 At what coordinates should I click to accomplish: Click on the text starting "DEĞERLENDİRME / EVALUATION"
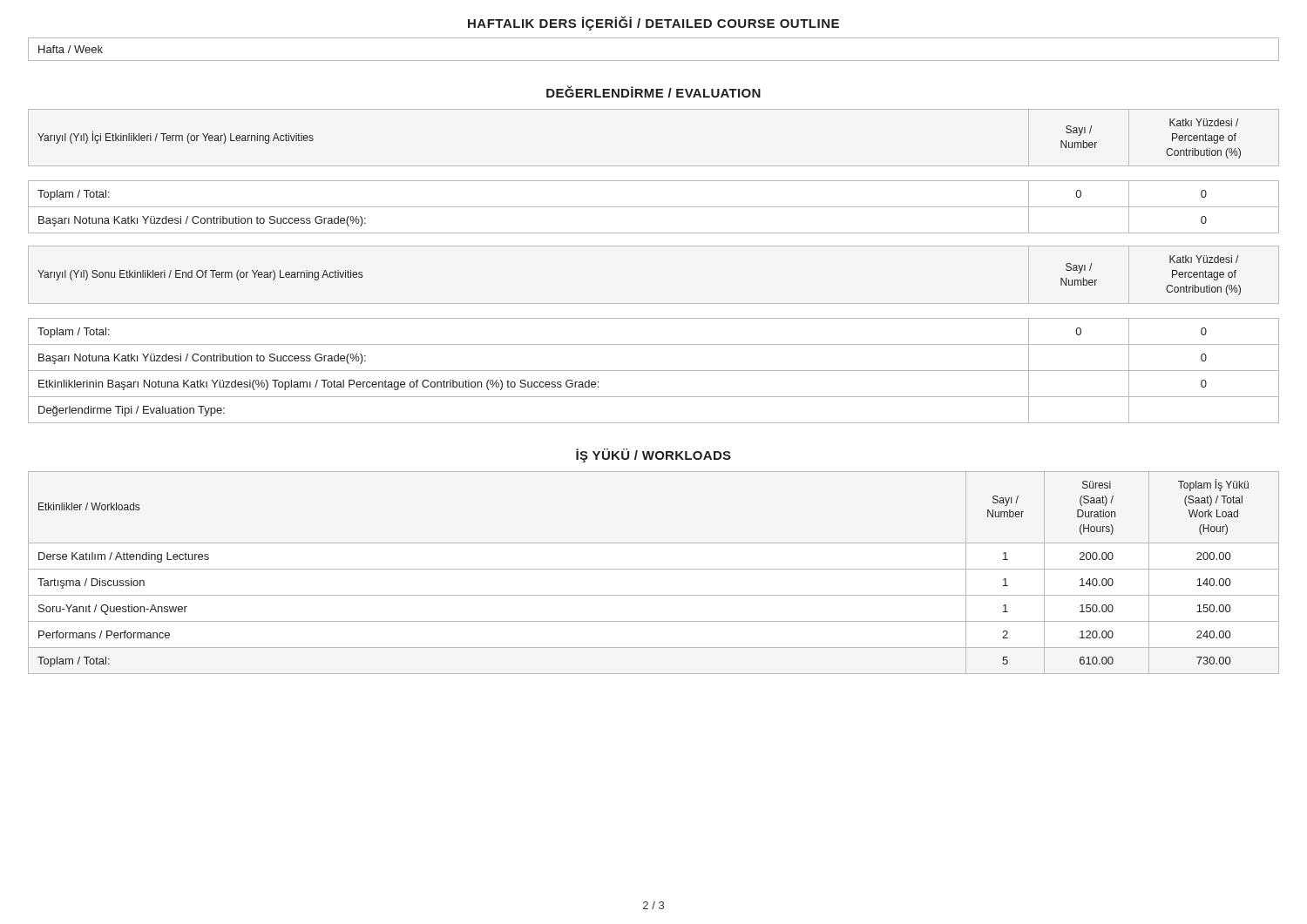point(654,93)
